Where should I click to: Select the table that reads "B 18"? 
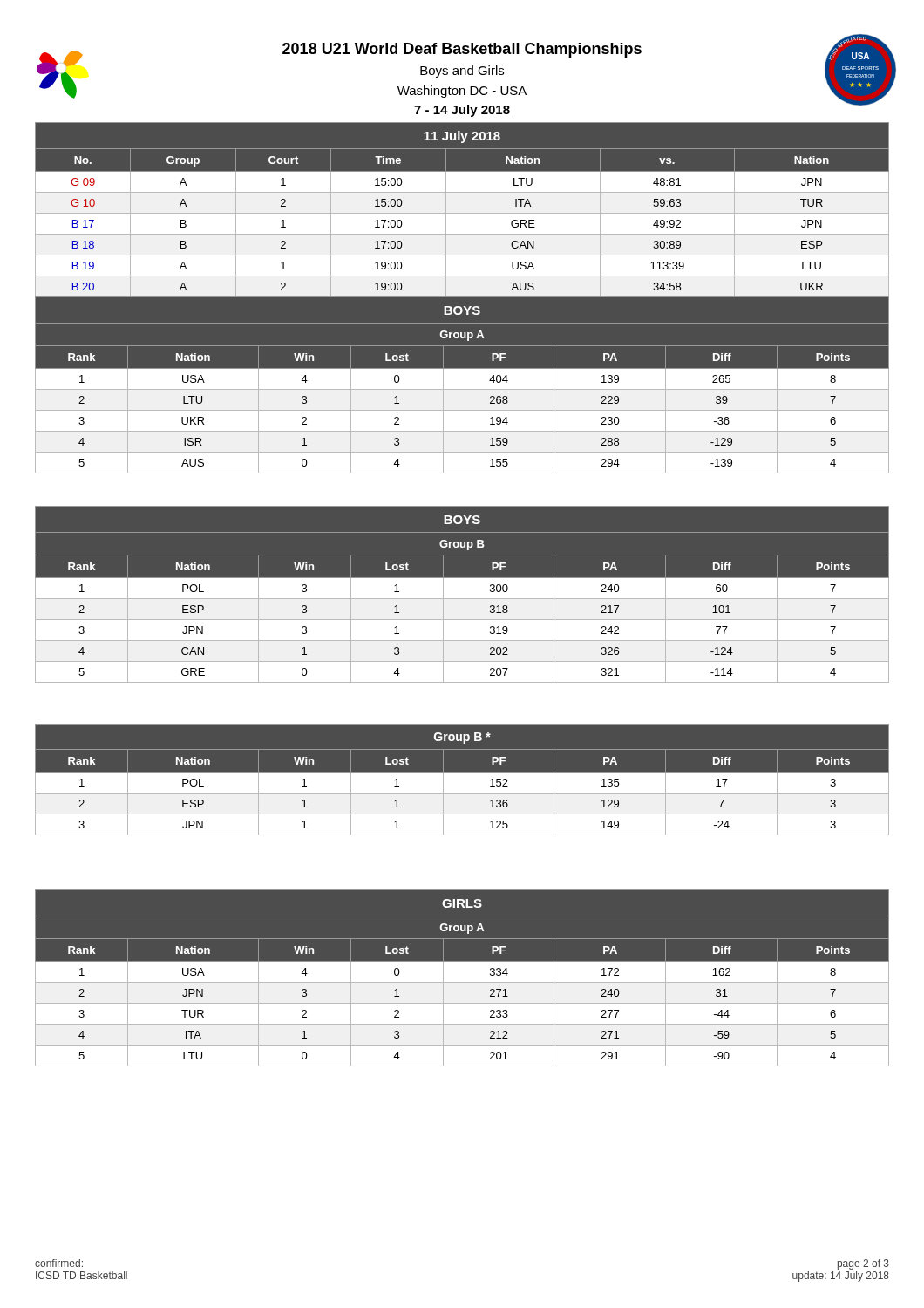462,210
